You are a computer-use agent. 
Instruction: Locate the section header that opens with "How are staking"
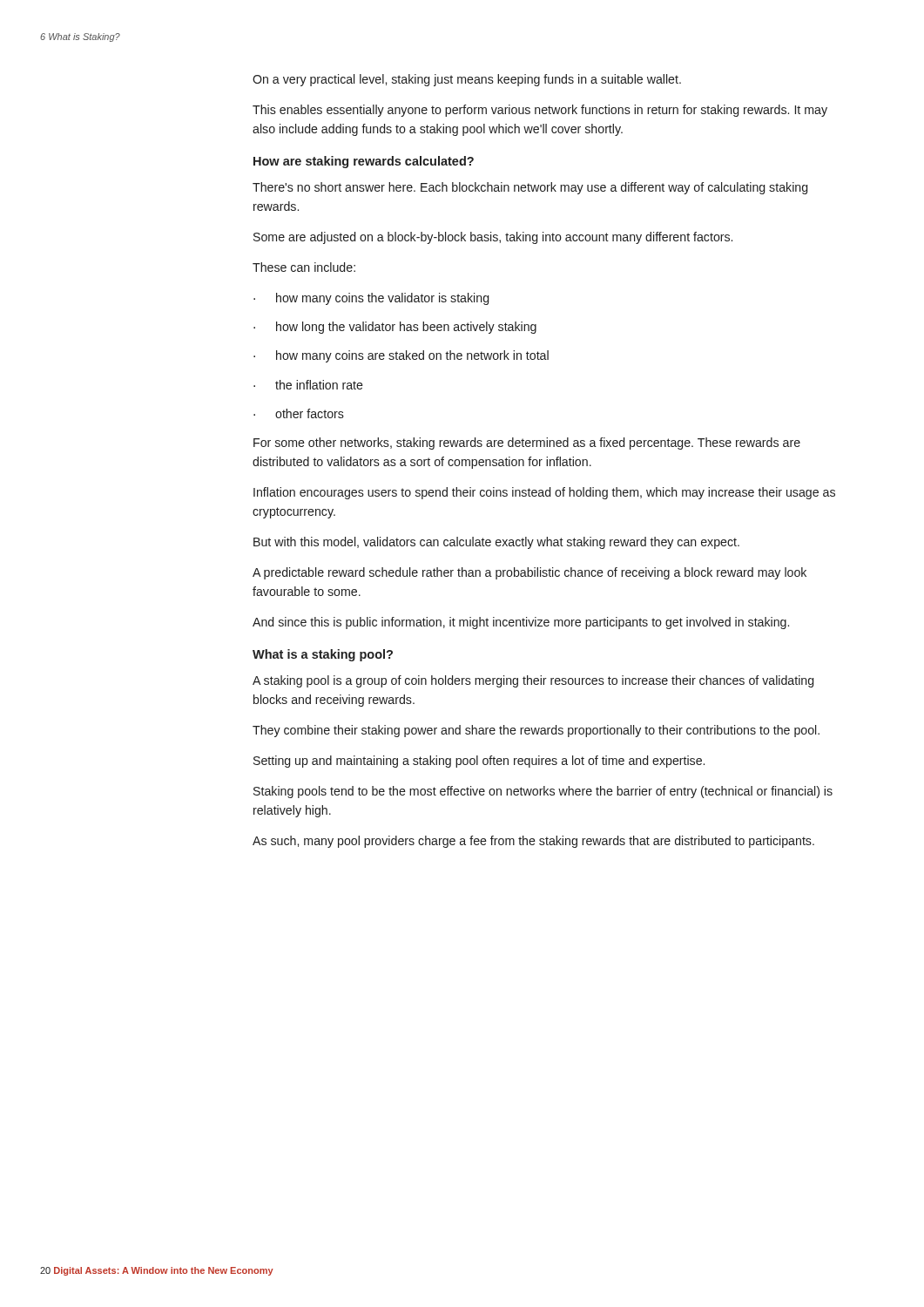[363, 161]
